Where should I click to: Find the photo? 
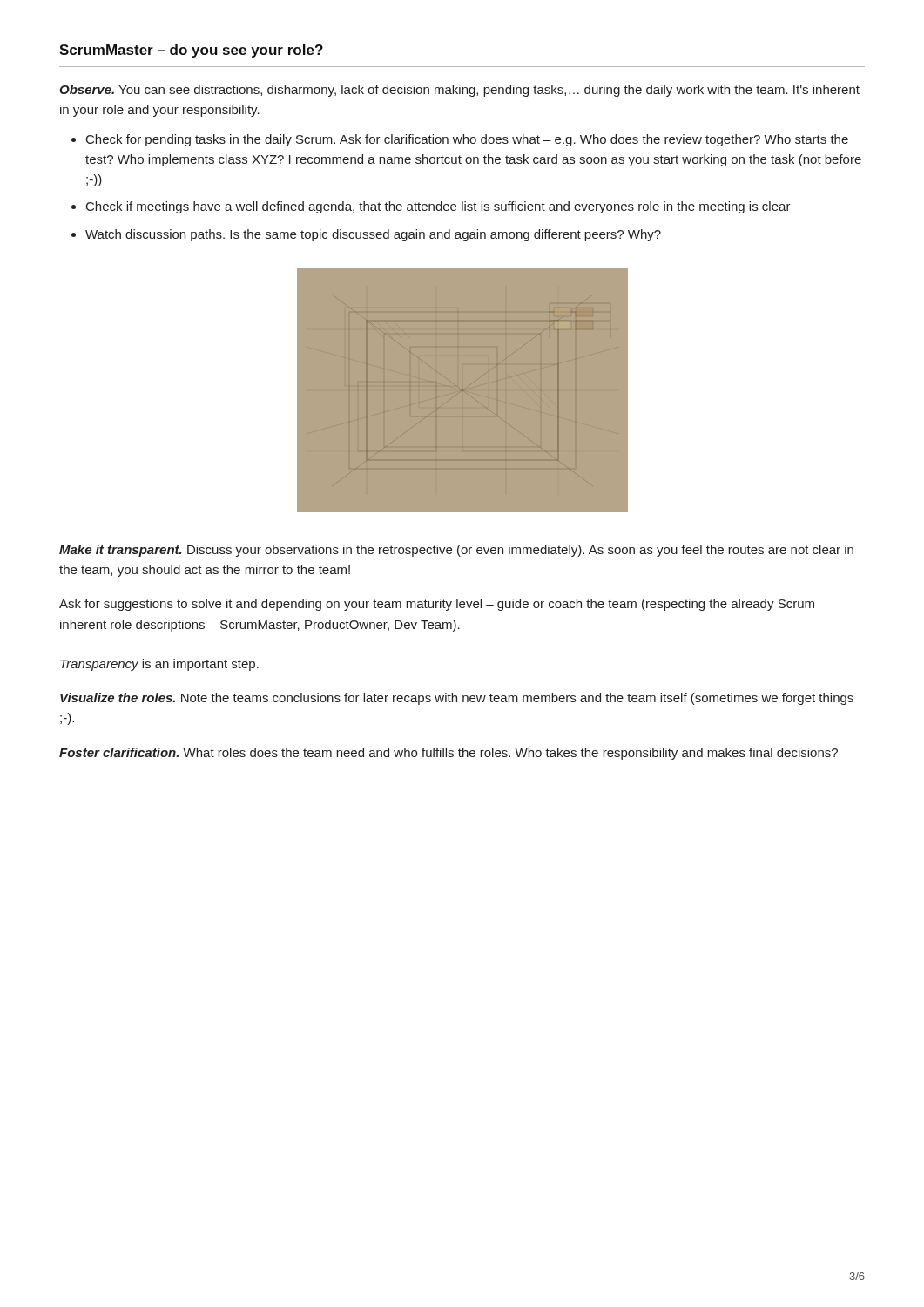coord(462,391)
